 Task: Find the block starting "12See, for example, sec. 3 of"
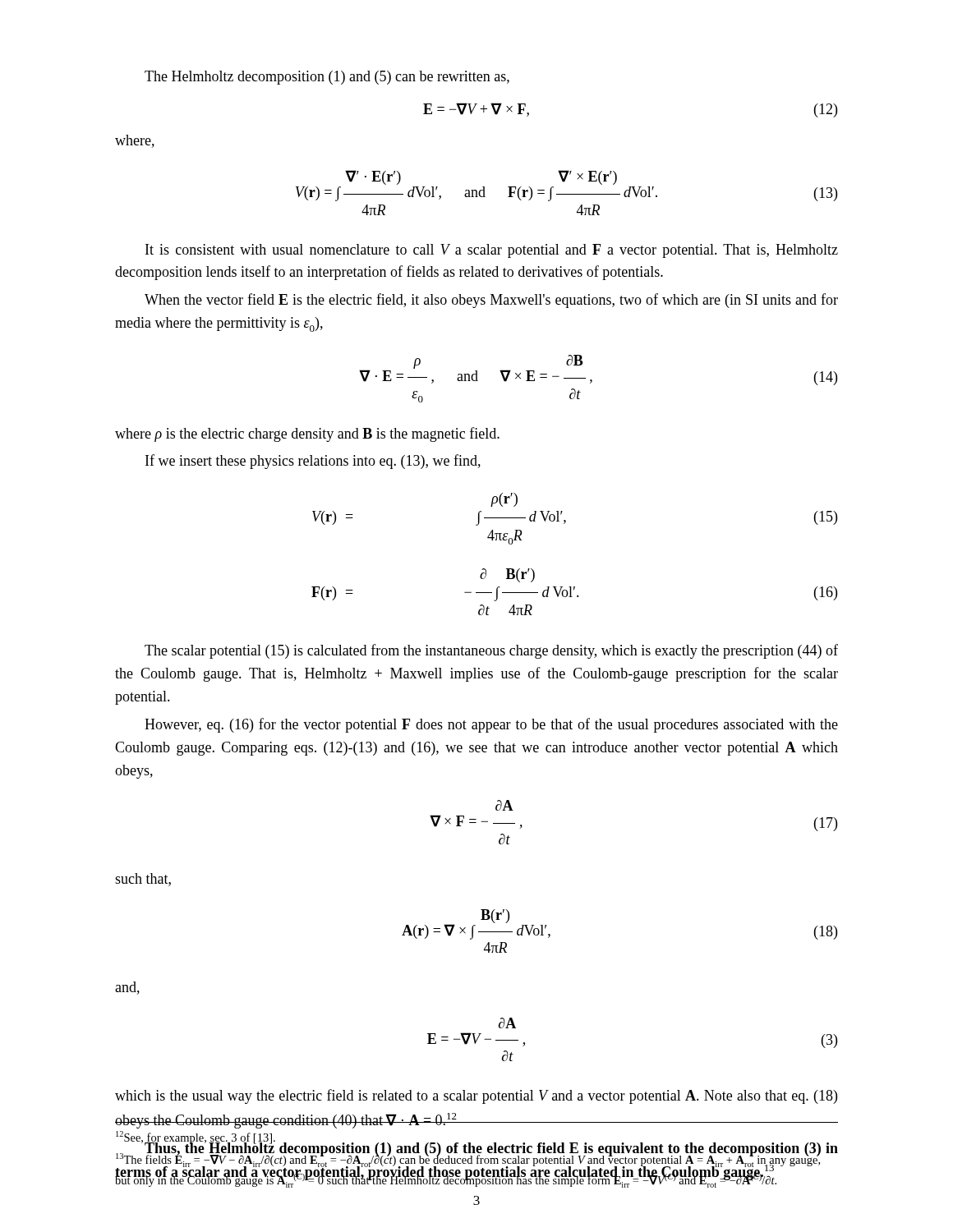tap(195, 1137)
